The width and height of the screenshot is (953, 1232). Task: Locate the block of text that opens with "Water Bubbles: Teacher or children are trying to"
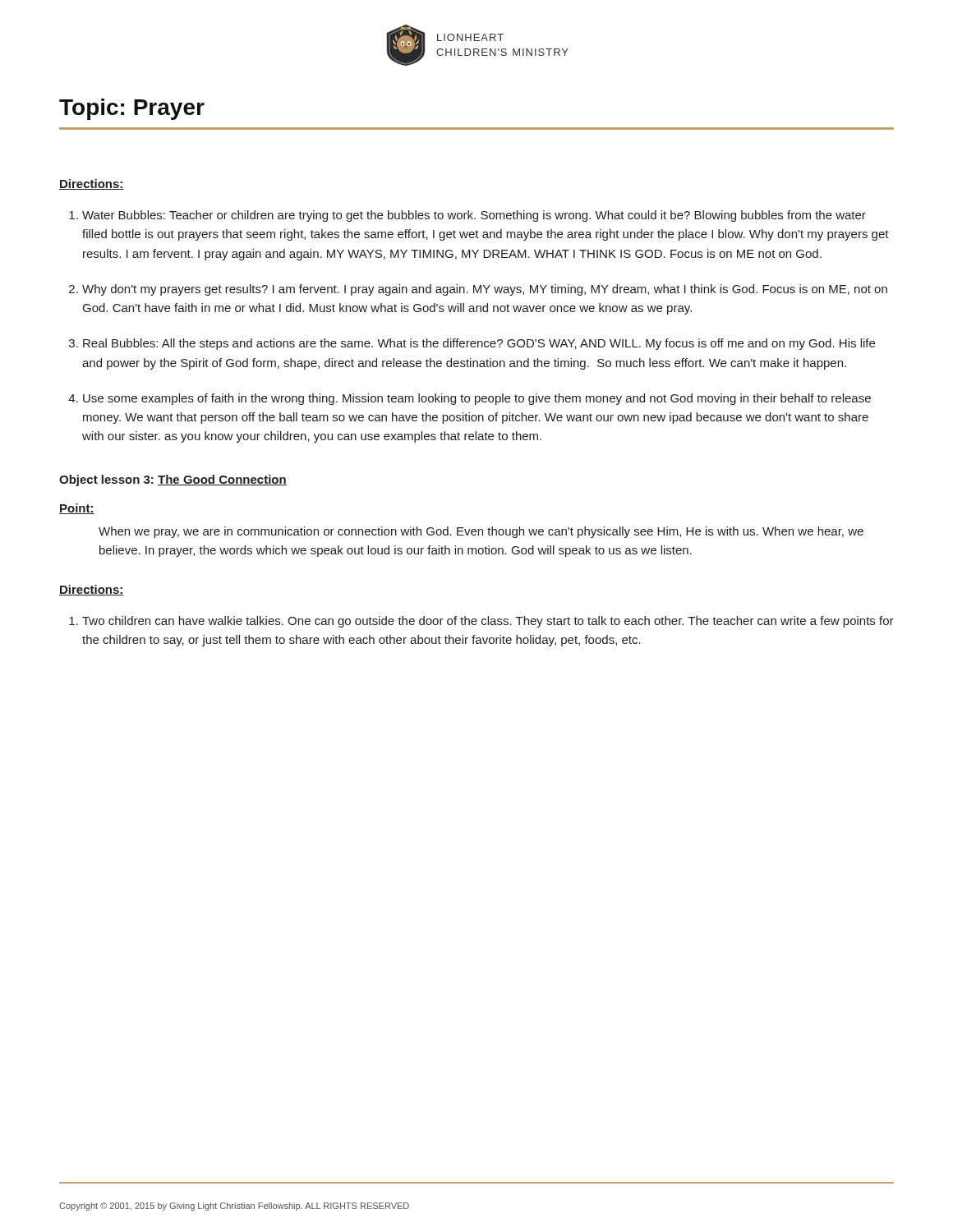click(x=485, y=234)
